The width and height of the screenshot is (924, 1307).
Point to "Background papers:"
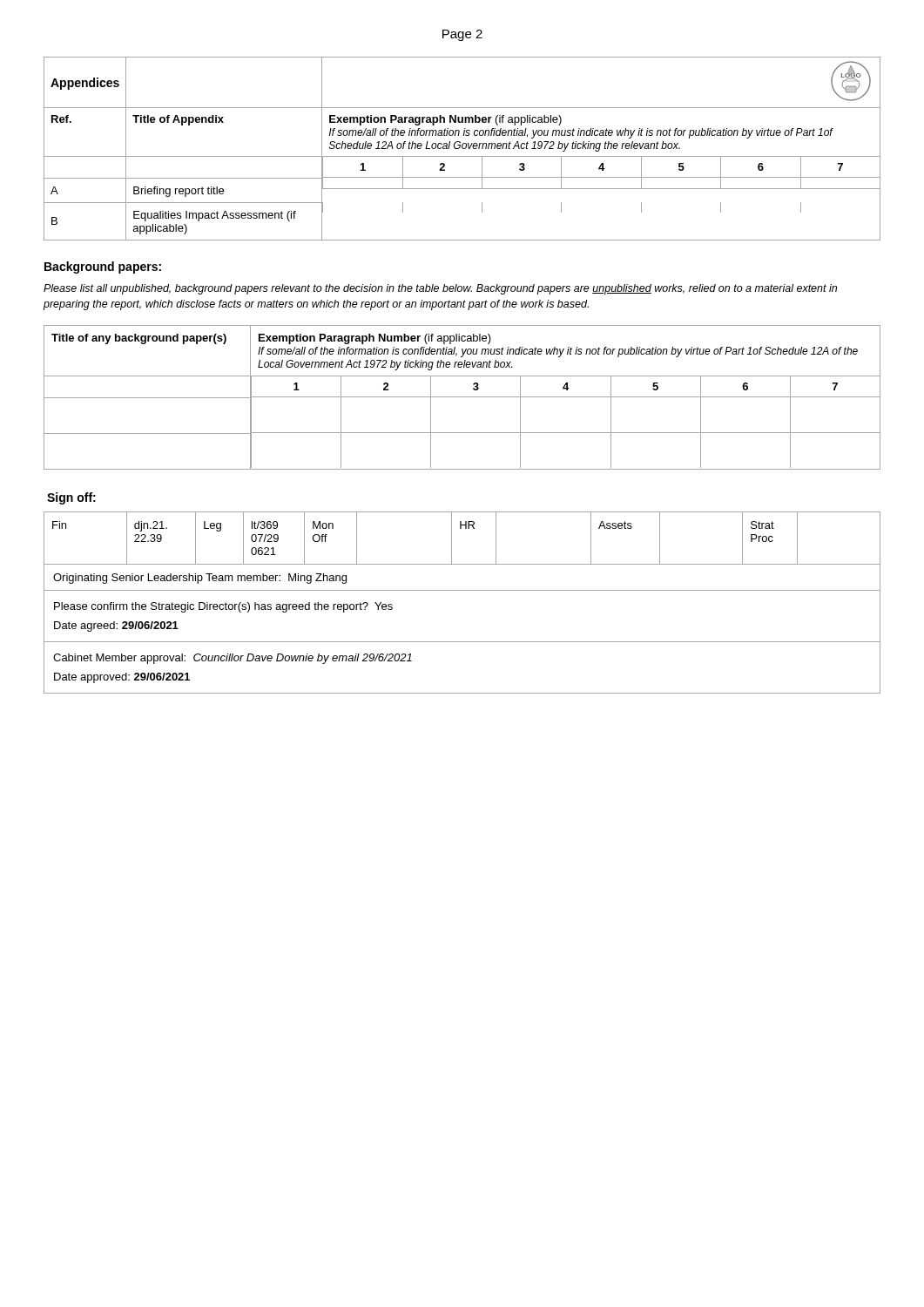103,266
